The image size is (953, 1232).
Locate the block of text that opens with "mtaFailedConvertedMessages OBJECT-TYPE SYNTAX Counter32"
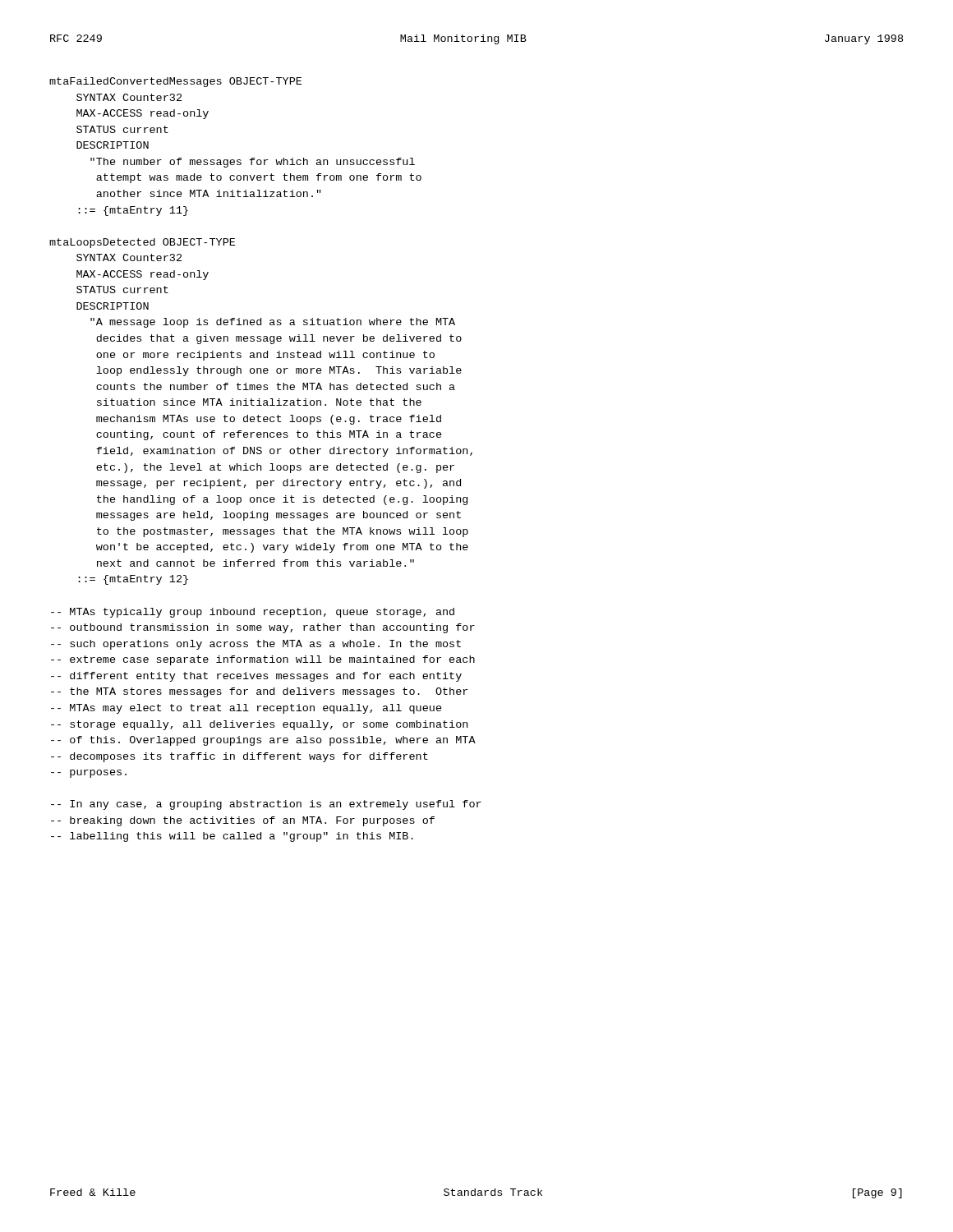[476, 460]
